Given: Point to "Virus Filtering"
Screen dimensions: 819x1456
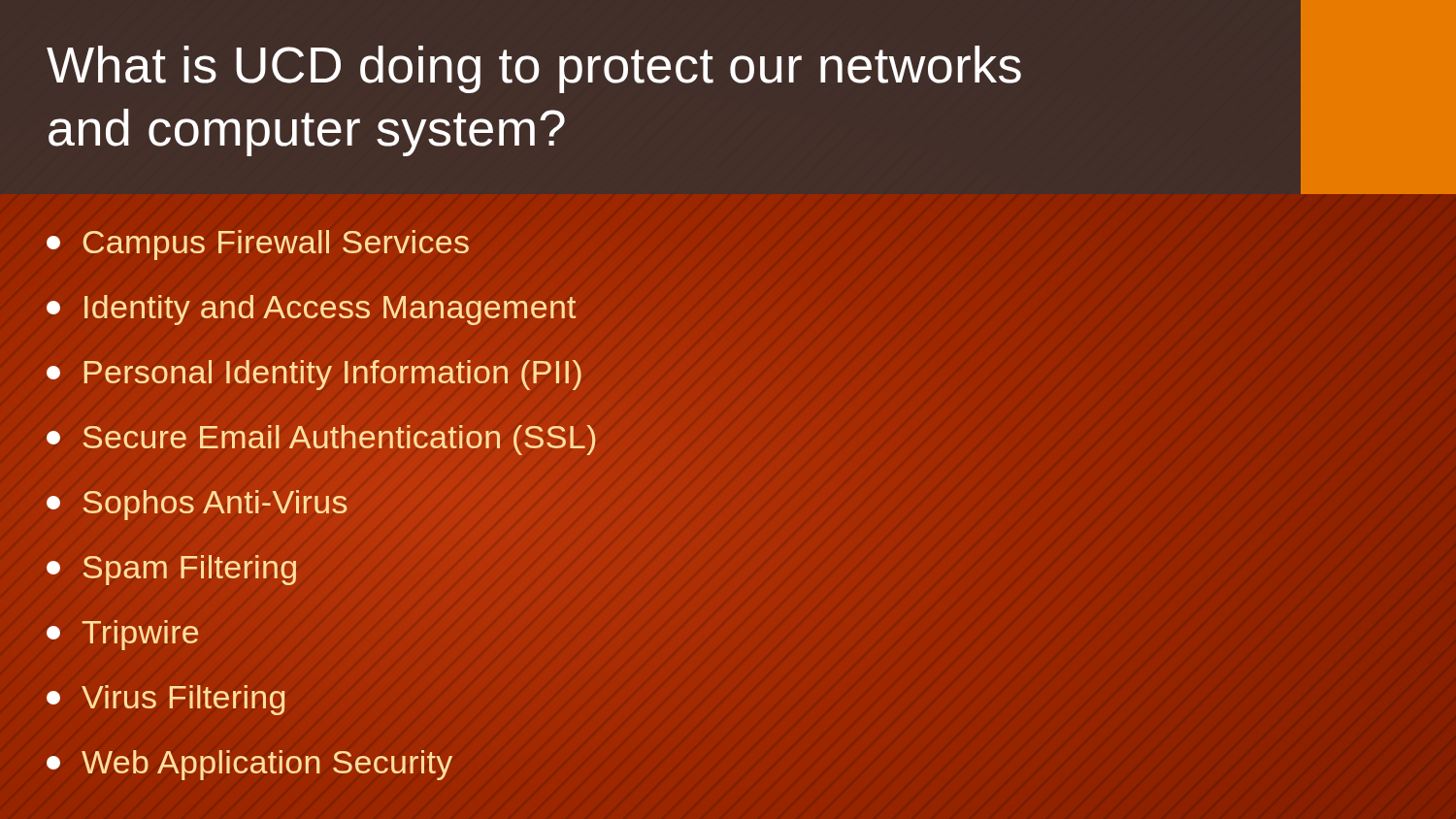Looking at the screenshot, I should 167,697.
